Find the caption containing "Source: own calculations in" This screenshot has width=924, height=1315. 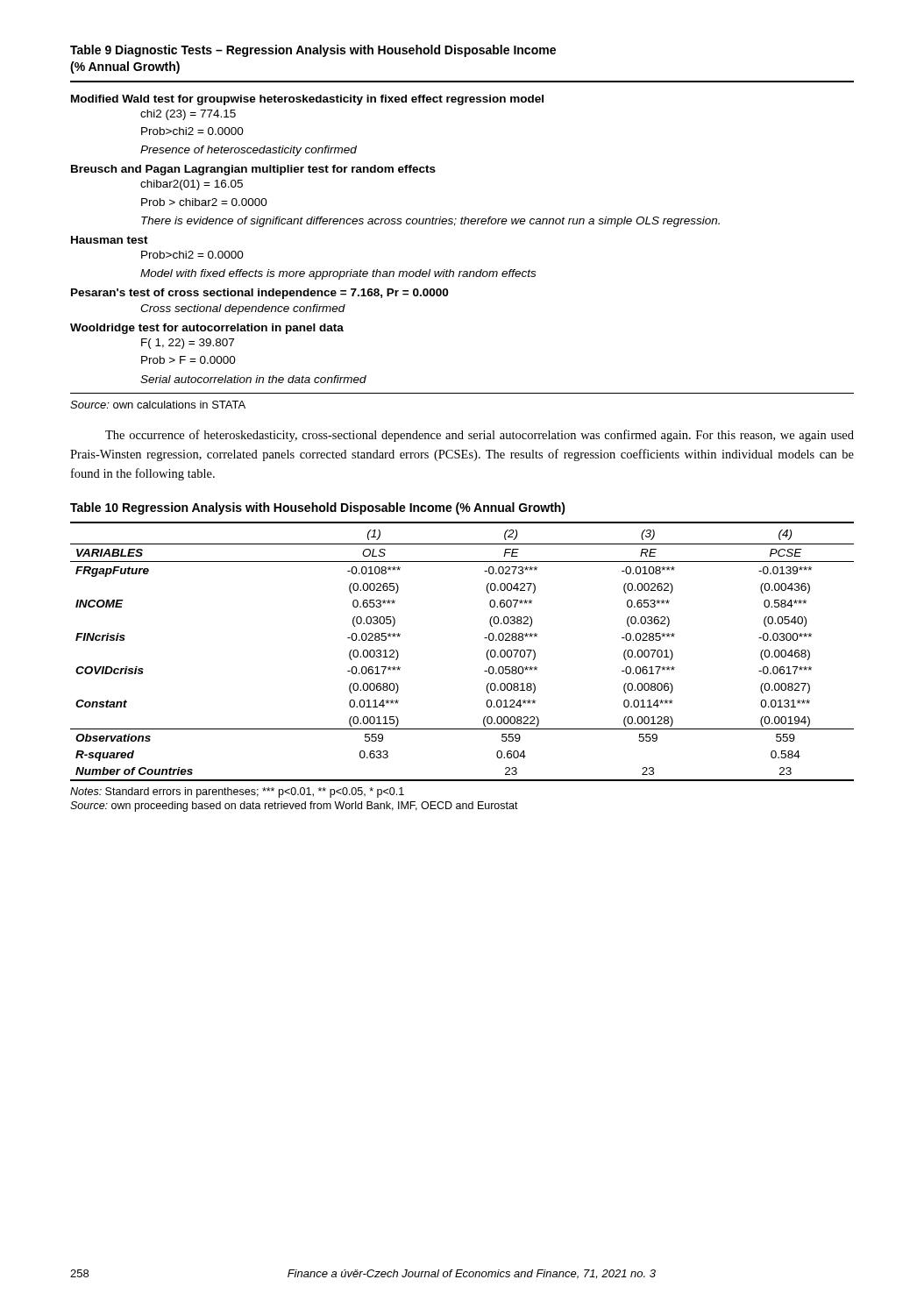(158, 404)
